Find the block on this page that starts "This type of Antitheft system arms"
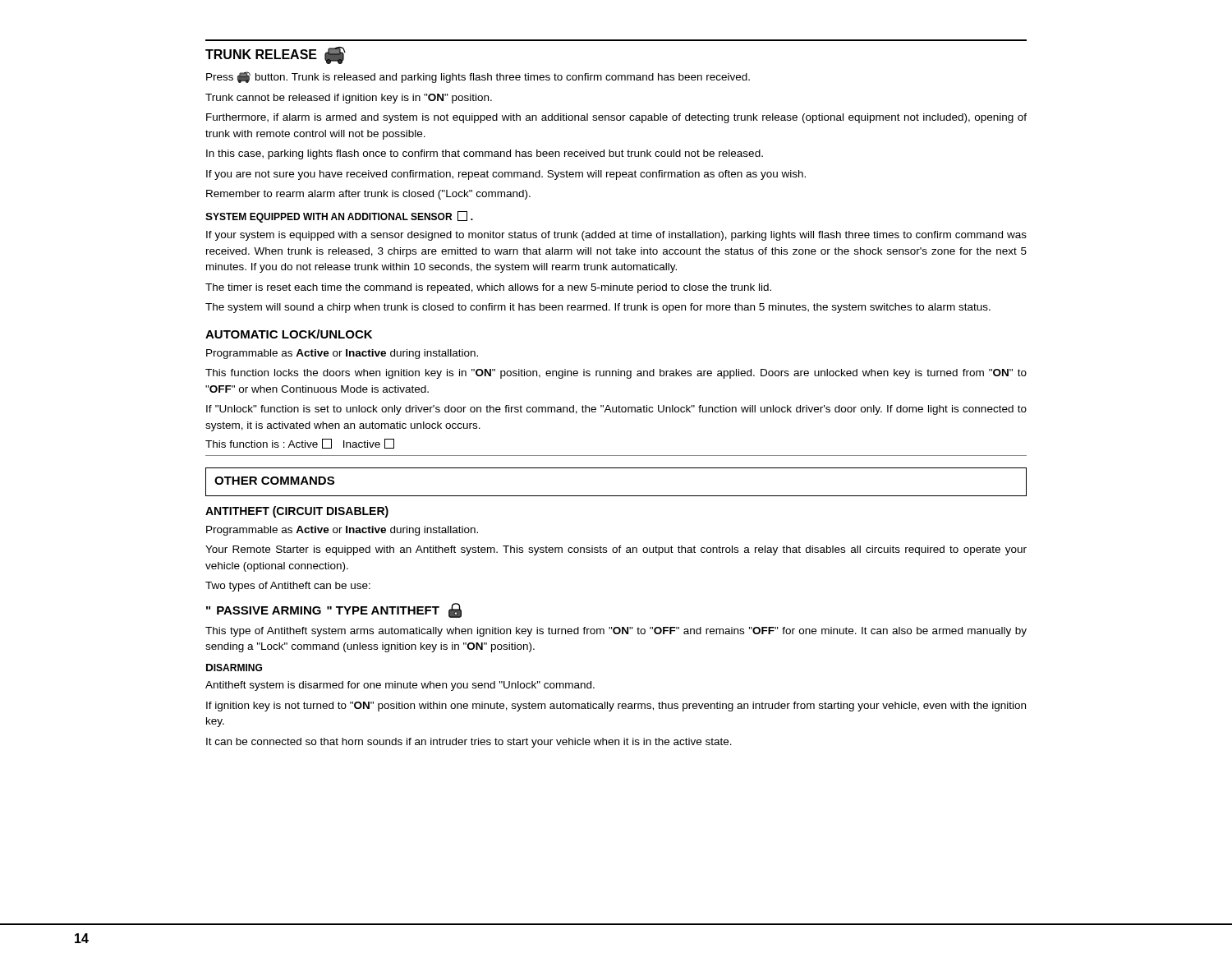The height and width of the screenshot is (953, 1232). click(616, 639)
